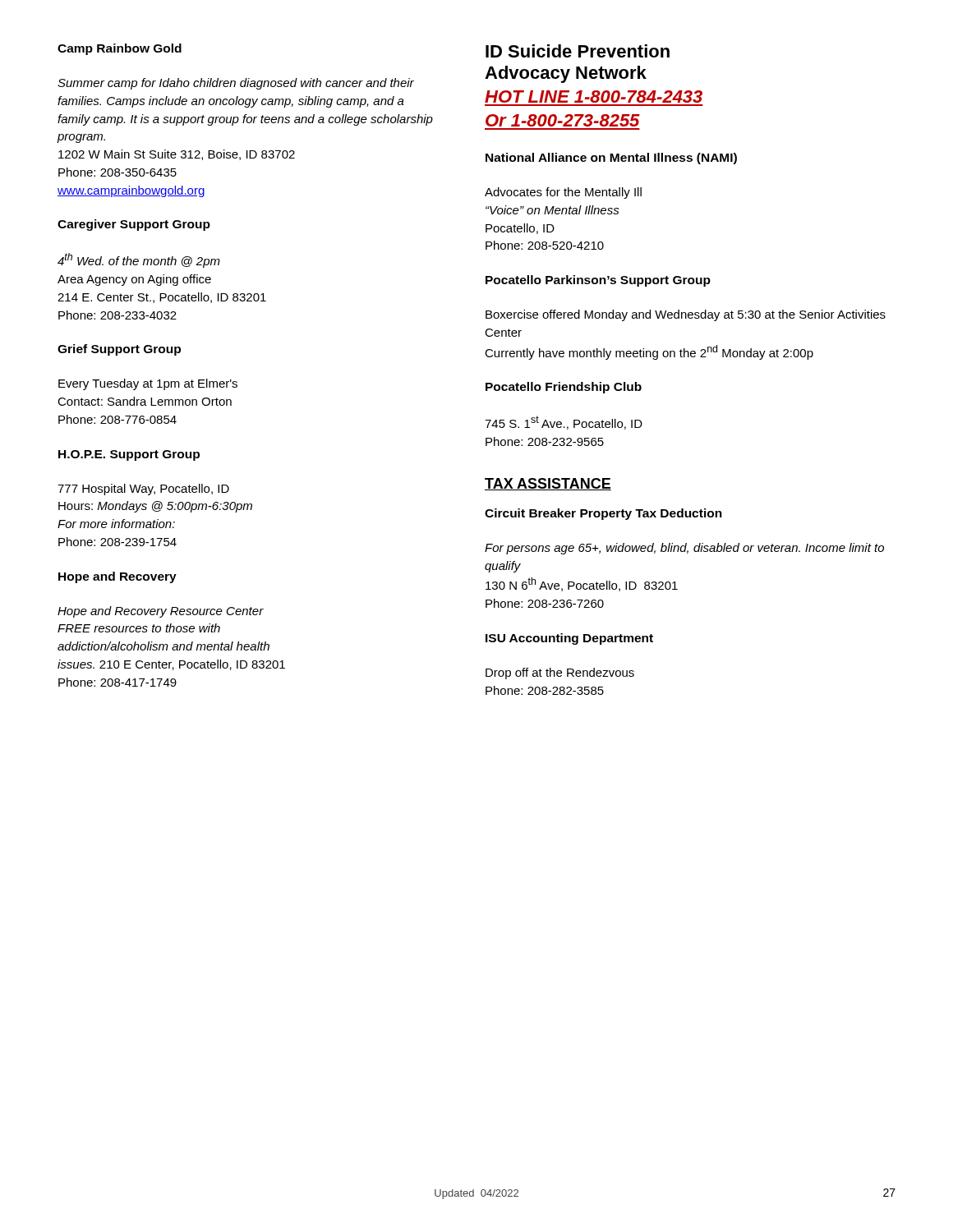
Task: Locate the block starting "National Alliance on Mental"
Action: 690,158
